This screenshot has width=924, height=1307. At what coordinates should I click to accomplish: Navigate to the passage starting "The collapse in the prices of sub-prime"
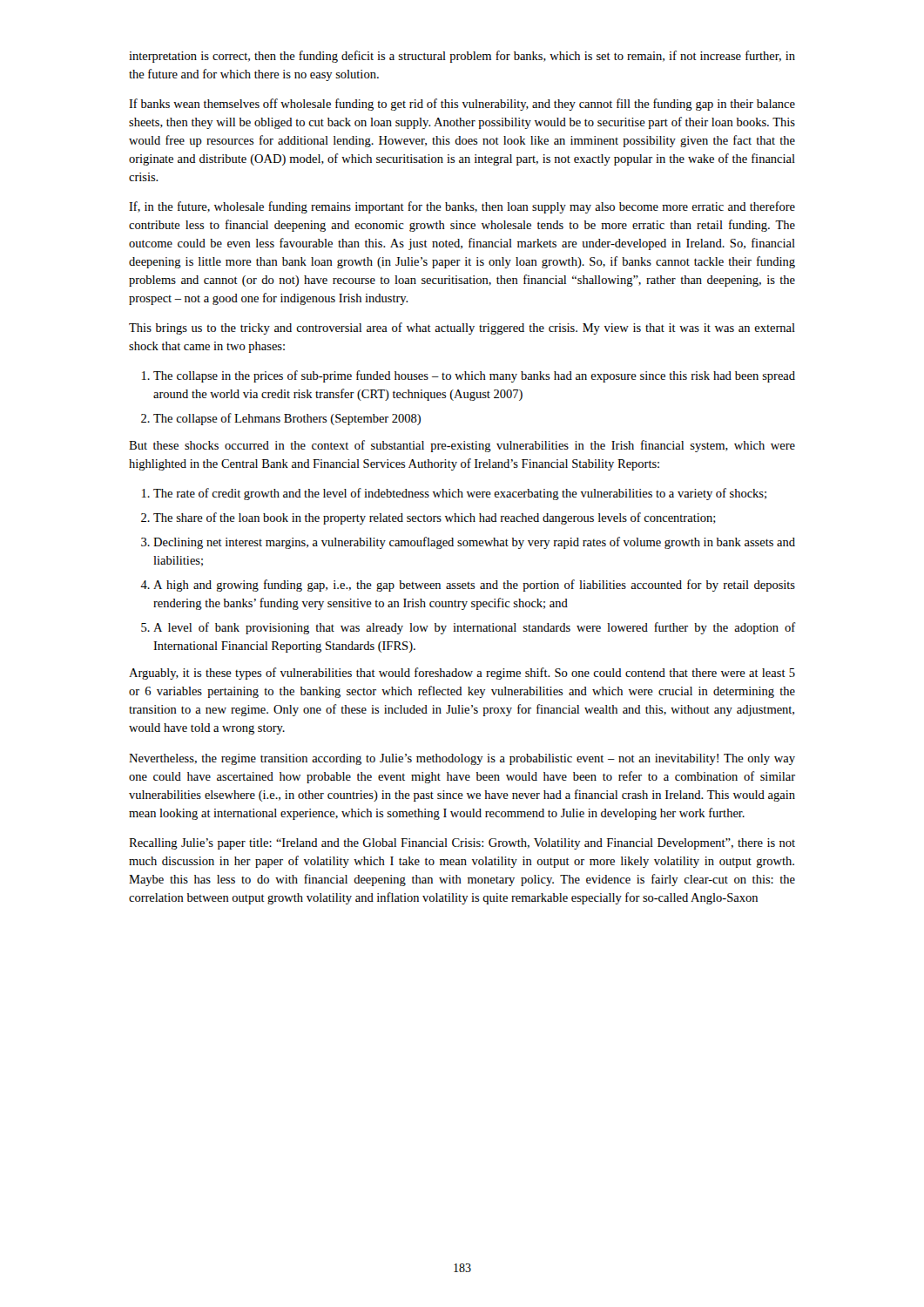(474, 385)
